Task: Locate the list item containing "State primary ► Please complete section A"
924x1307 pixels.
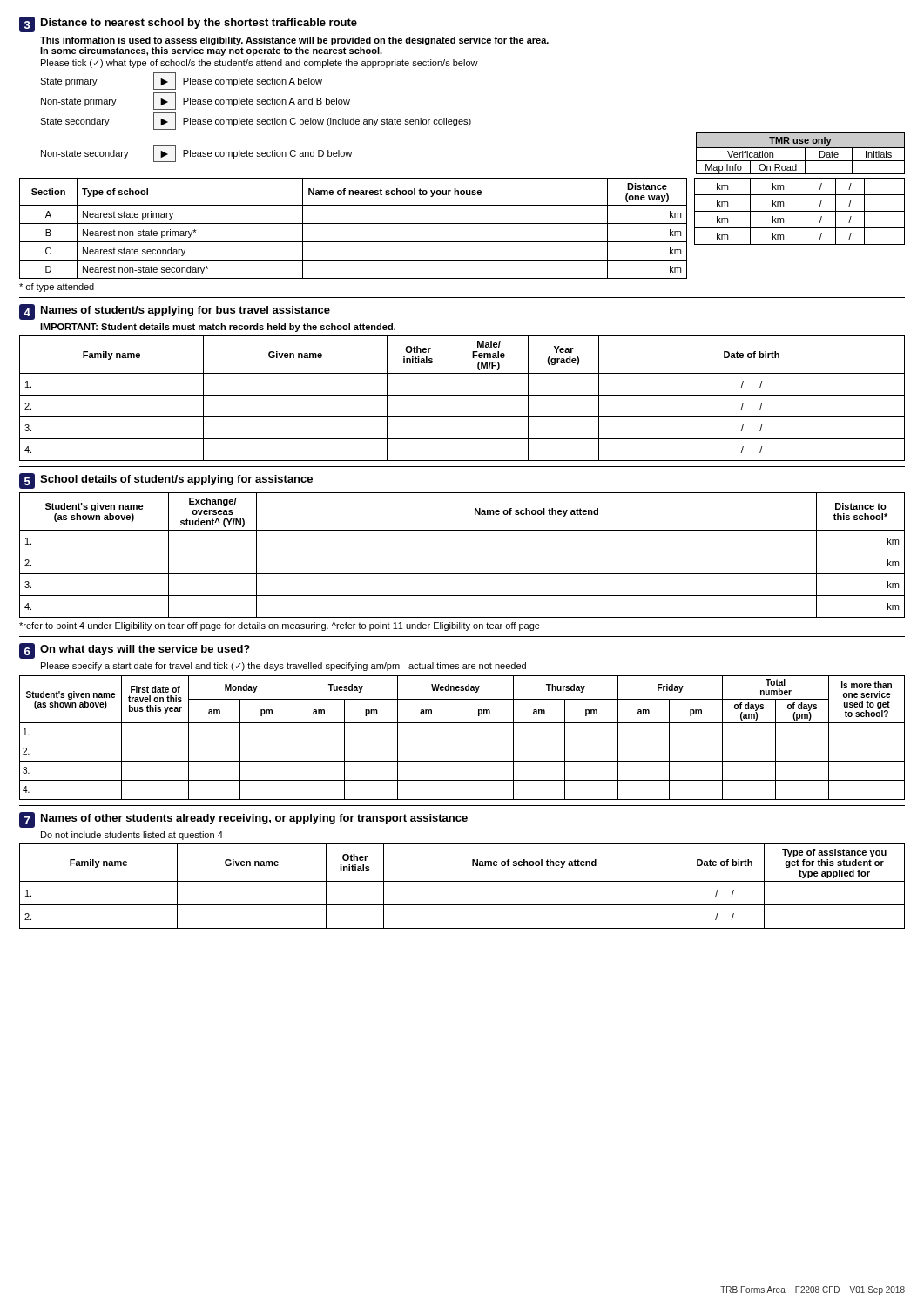Action: coord(181,81)
